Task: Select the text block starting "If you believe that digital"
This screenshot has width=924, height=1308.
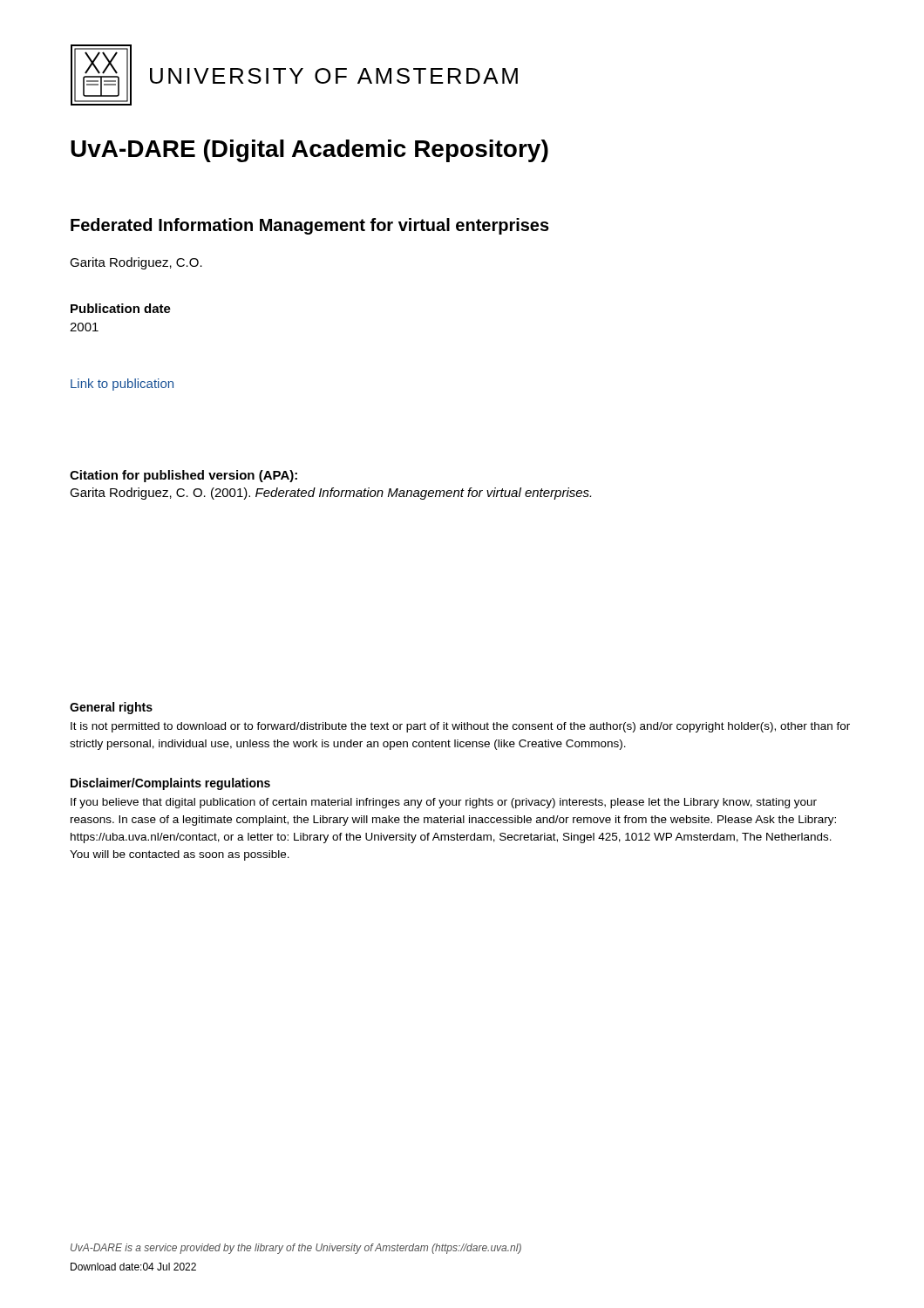Action: [x=453, y=828]
